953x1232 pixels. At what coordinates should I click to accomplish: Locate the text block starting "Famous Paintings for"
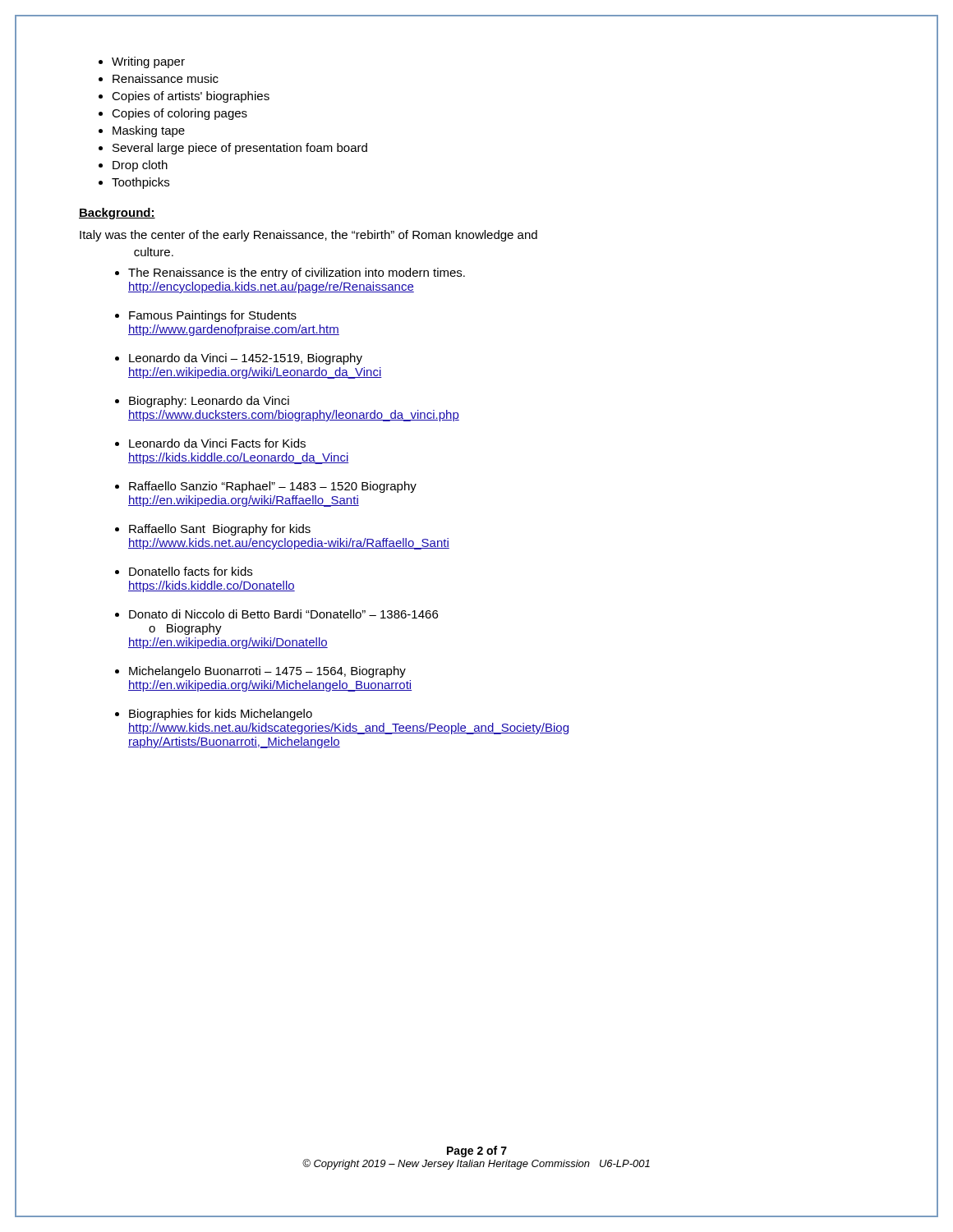(x=234, y=322)
